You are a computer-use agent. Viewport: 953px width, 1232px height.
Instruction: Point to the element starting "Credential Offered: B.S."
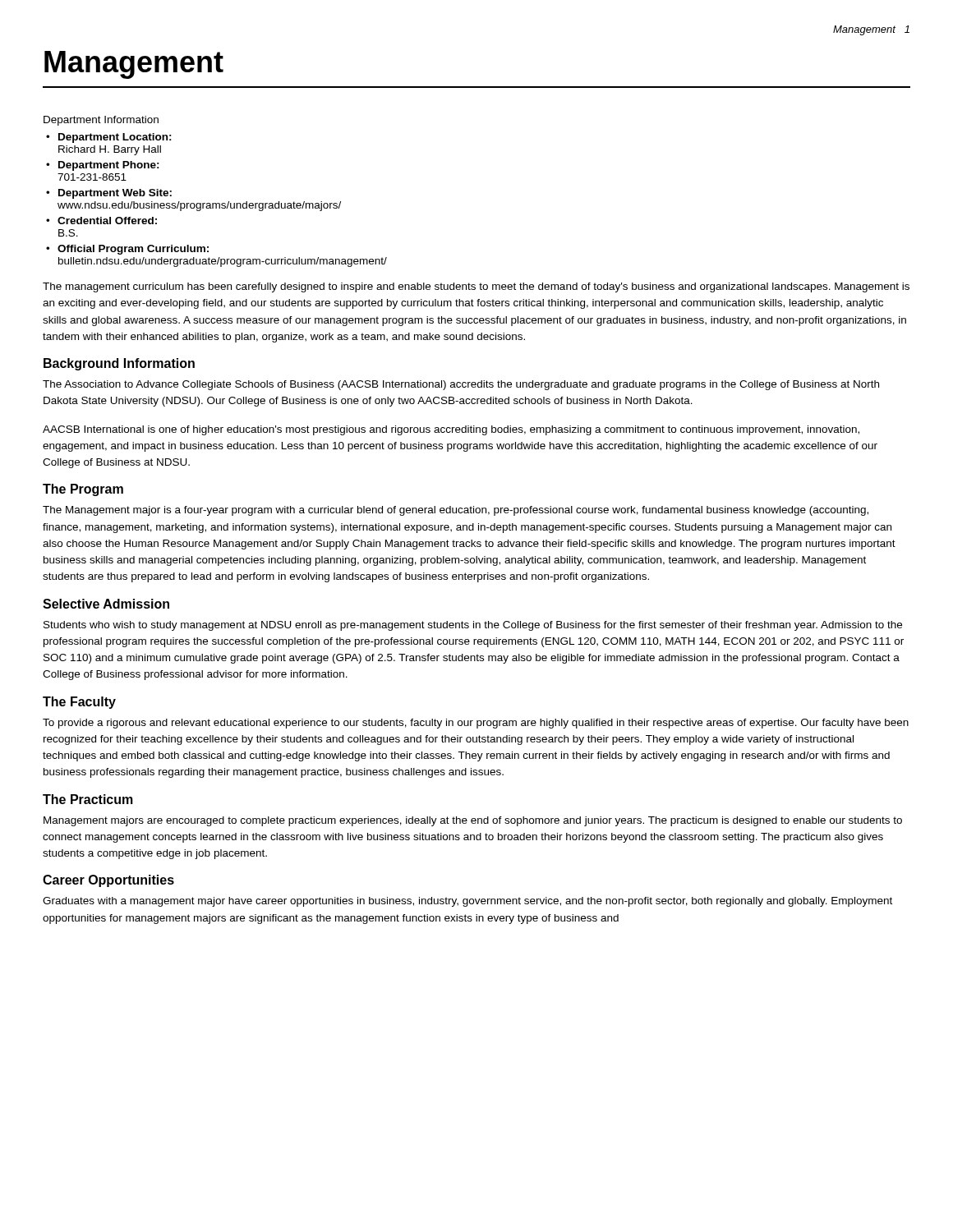tap(107, 221)
